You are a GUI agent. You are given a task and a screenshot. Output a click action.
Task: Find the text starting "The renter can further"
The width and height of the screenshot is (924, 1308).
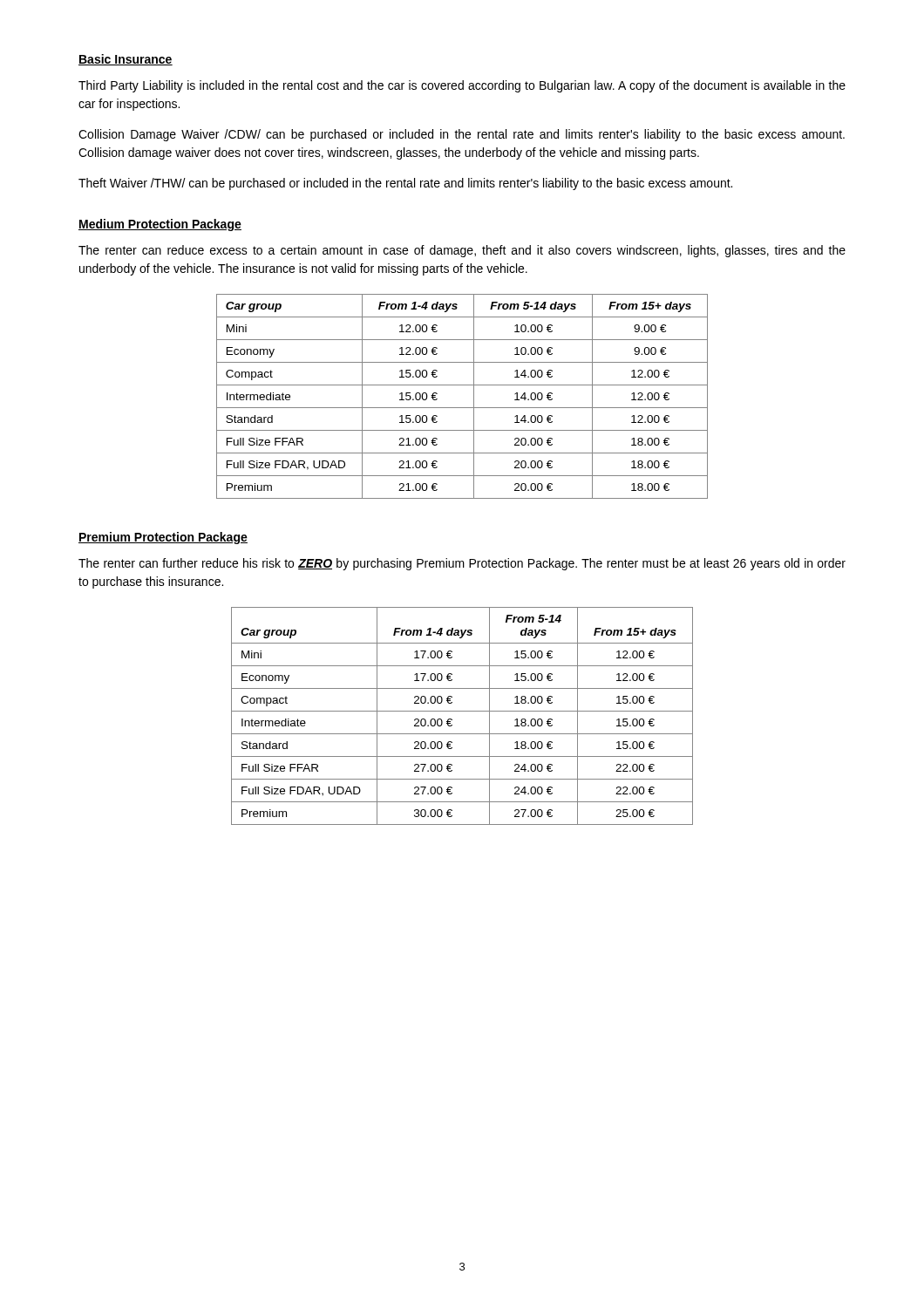(462, 572)
